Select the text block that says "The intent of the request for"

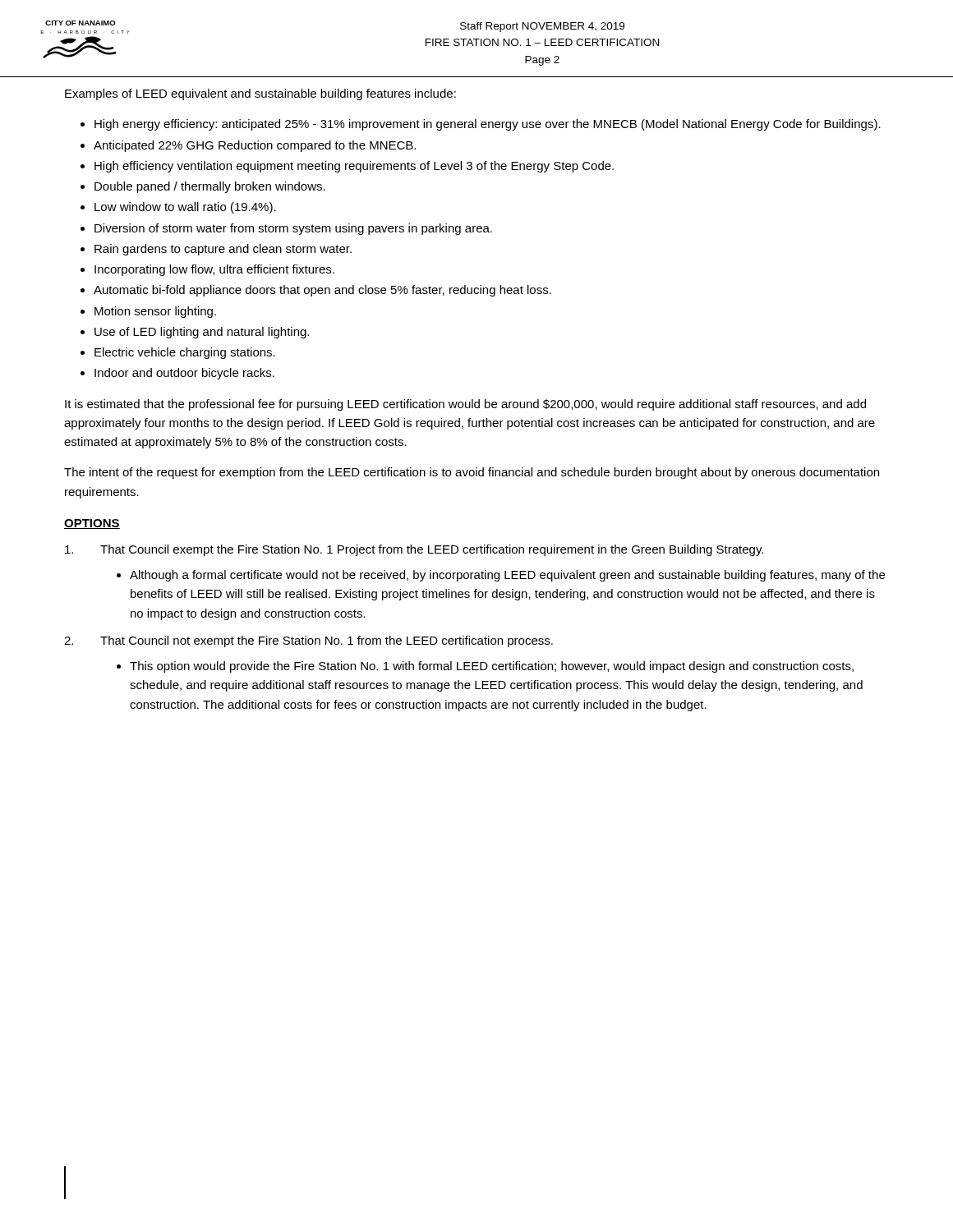[472, 482]
